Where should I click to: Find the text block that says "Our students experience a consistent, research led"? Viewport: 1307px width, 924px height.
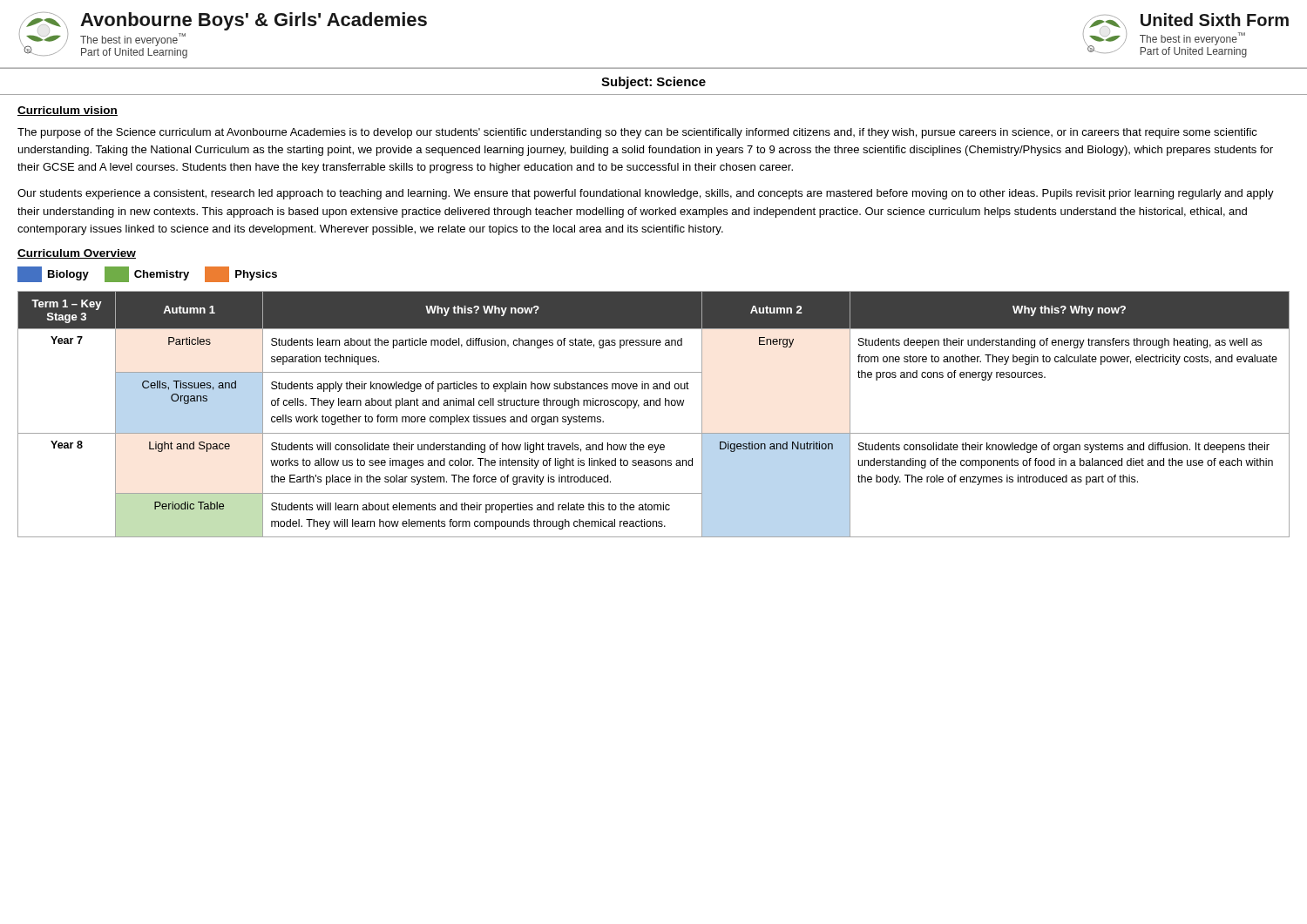pyautogui.click(x=645, y=211)
